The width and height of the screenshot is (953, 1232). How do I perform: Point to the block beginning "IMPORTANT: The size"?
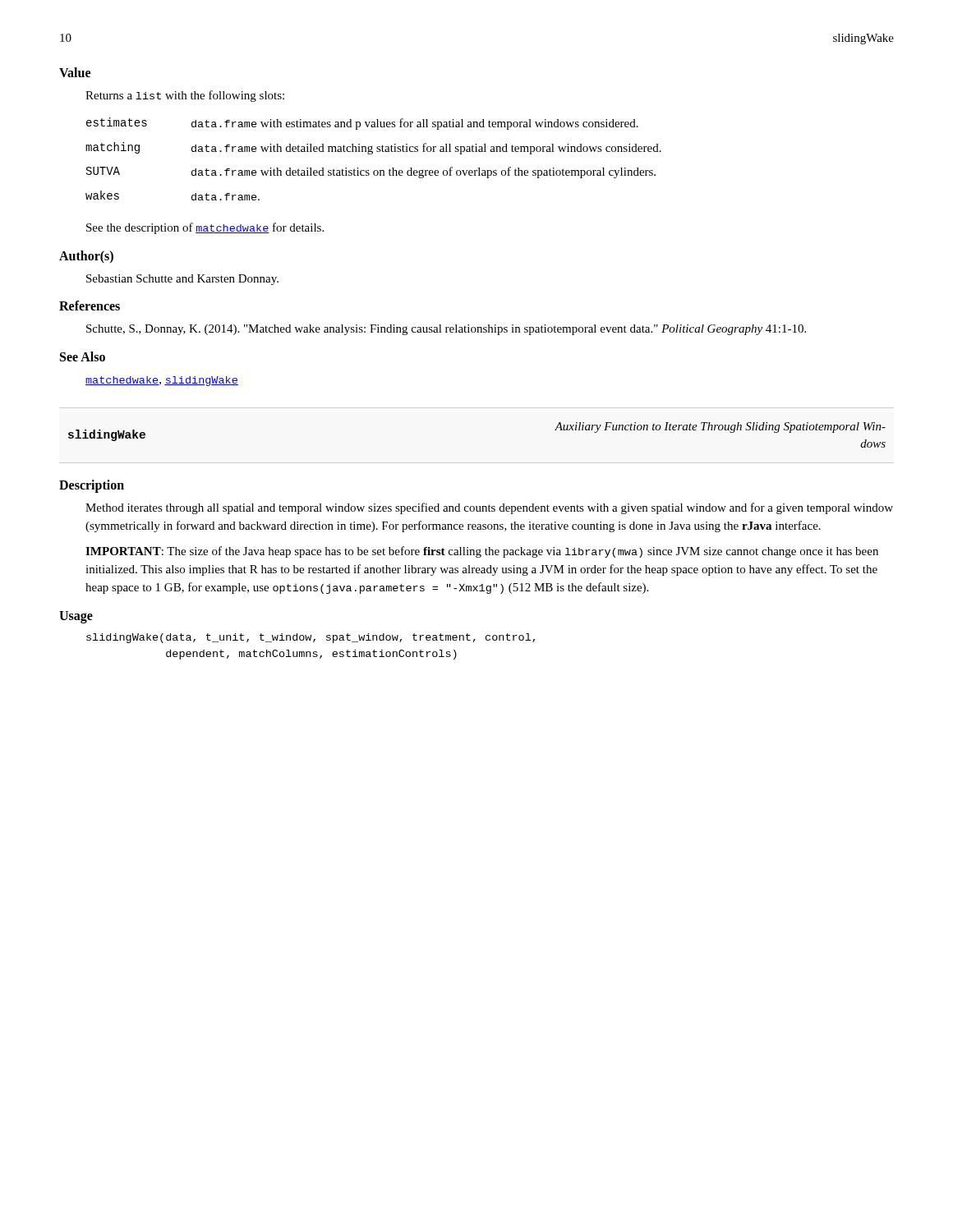point(482,570)
